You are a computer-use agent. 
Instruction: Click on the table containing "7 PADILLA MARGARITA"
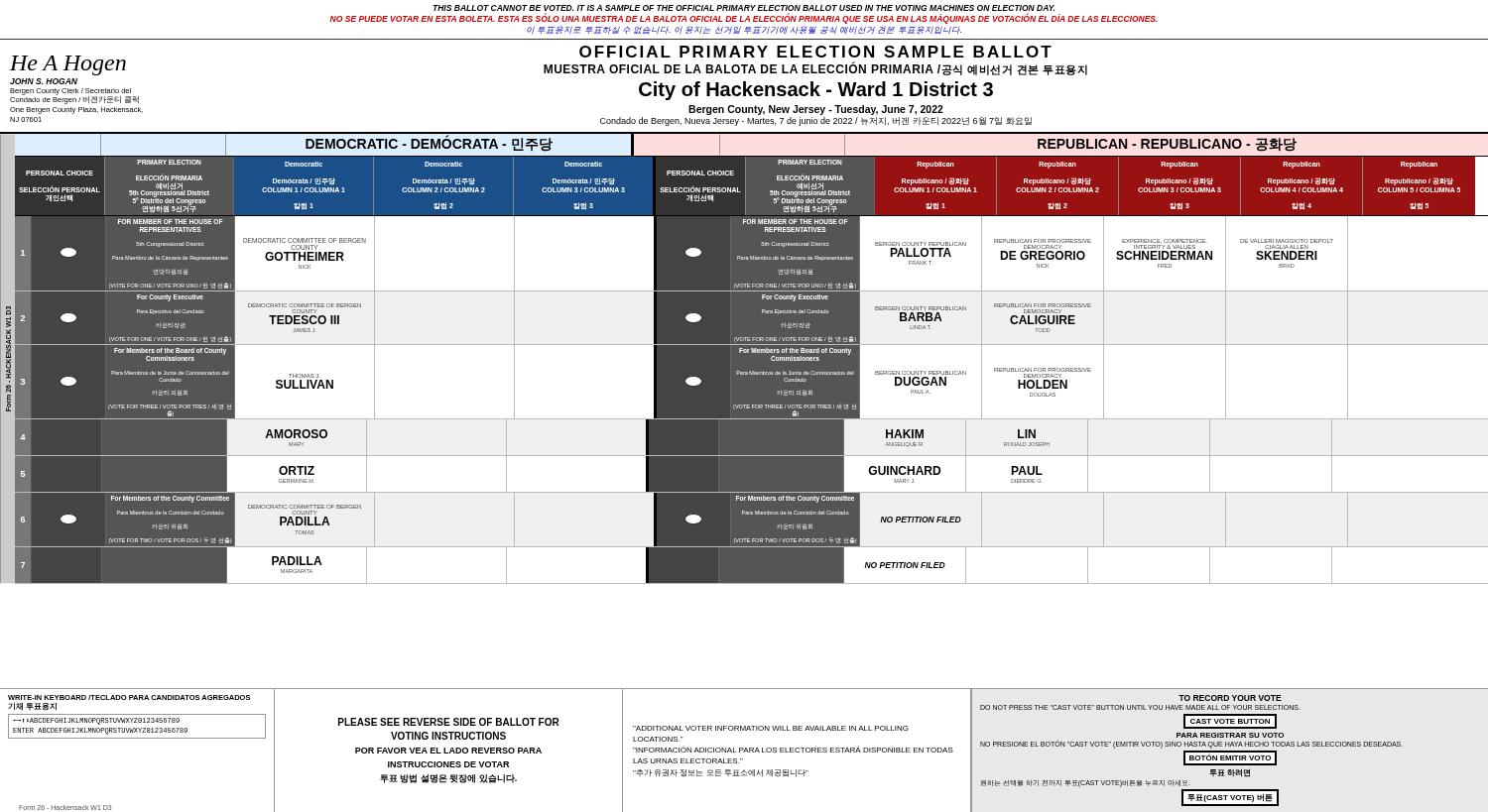tap(751, 565)
